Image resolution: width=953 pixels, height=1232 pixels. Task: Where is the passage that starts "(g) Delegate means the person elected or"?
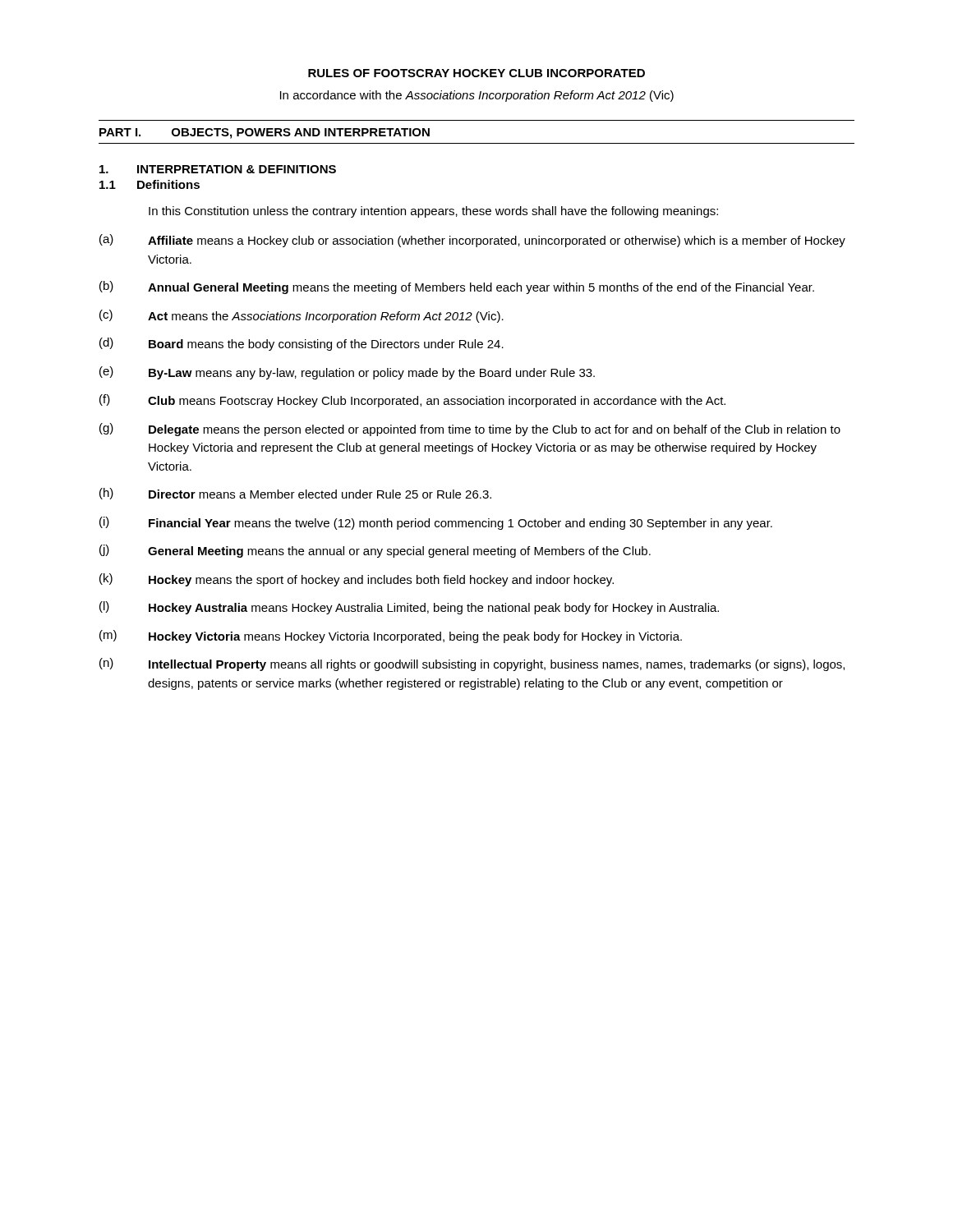[476, 448]
